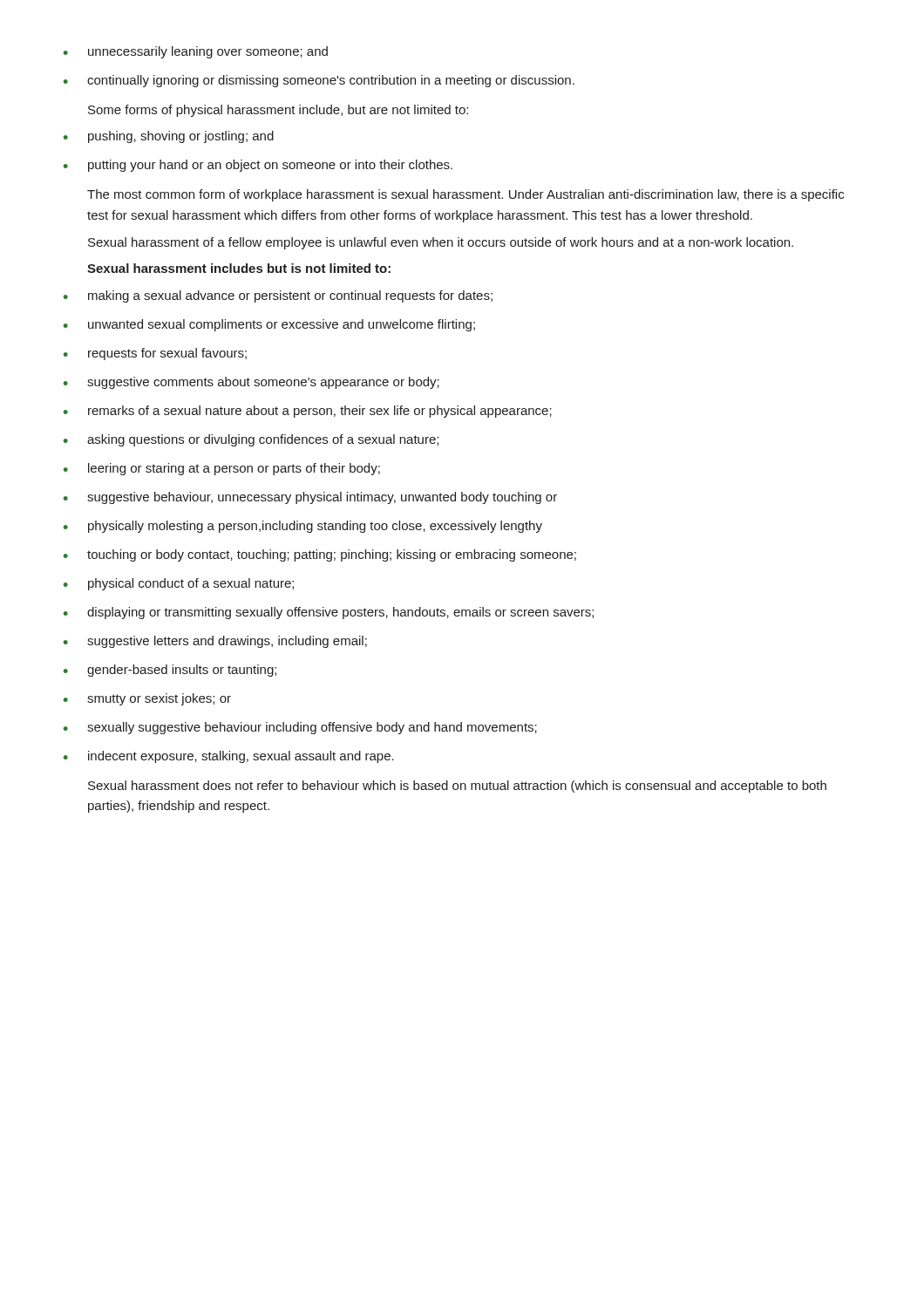Locate the block of text that opens with "• sexually suggestive behaviour including"
This screenshot has width=924, height=1308.
[x=462, y=729]
